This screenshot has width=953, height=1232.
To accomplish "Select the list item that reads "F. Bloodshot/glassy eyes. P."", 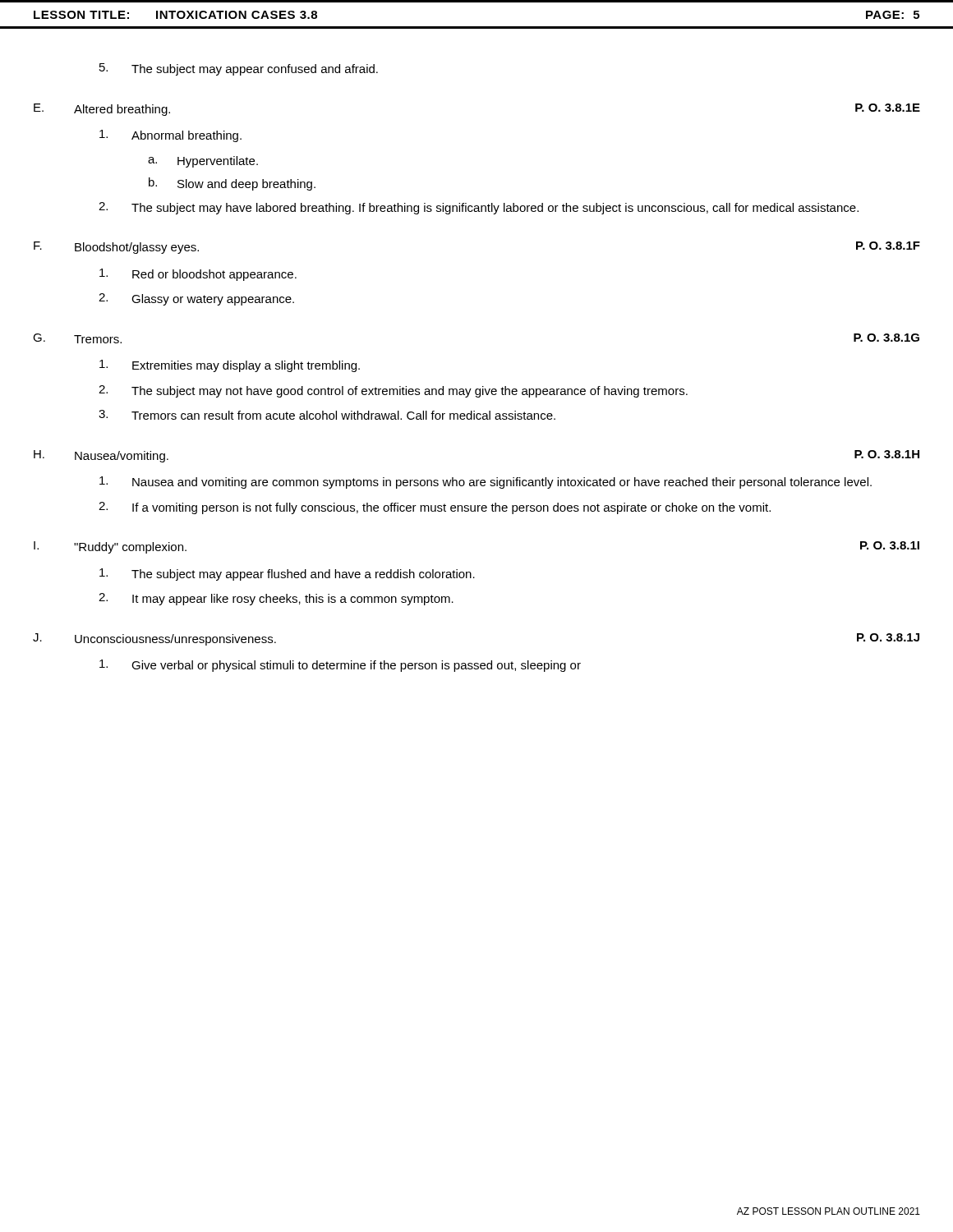I will click(x=140, y=248).
